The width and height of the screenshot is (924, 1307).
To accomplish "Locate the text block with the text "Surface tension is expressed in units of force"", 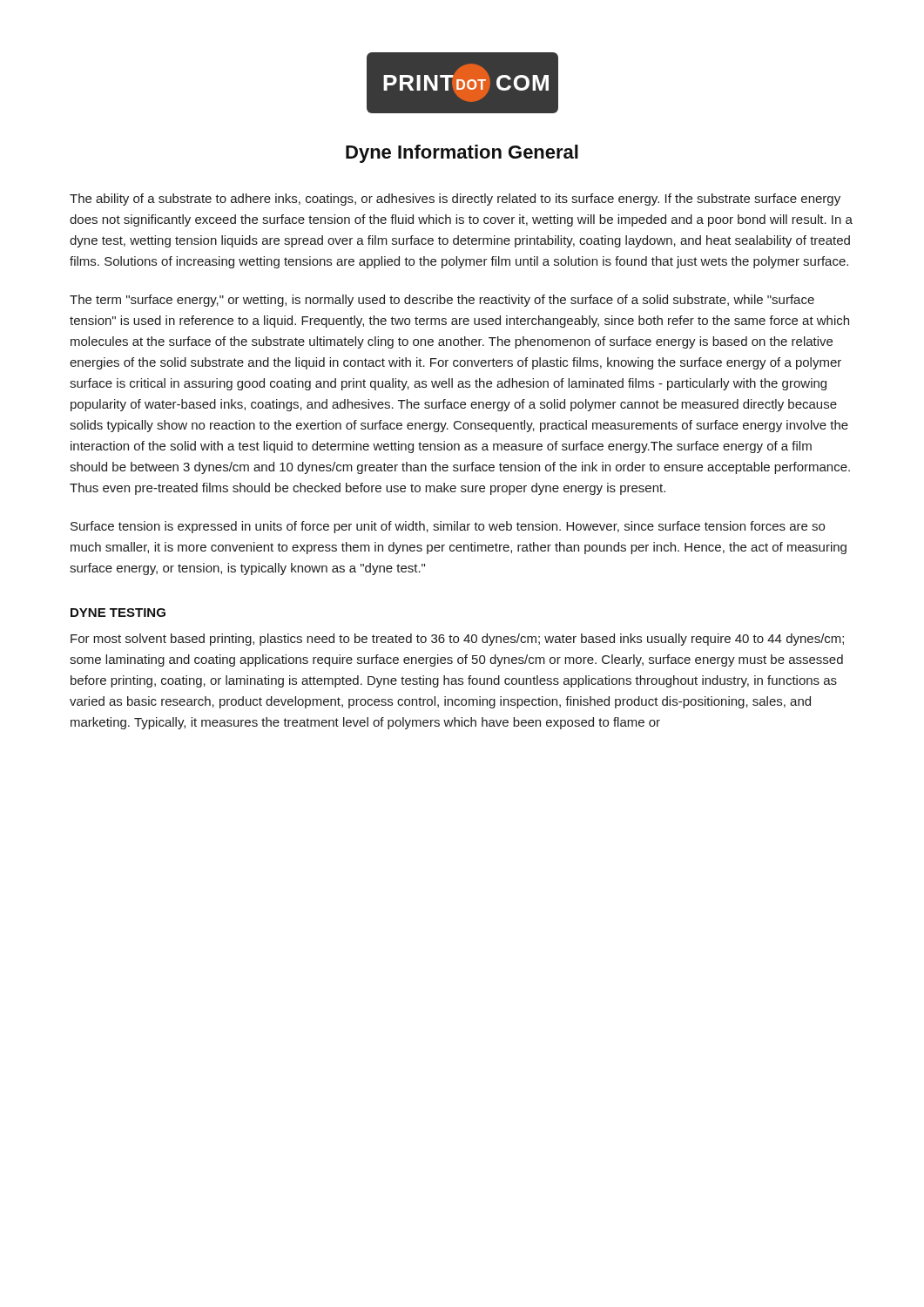I will tap(458, 547).
